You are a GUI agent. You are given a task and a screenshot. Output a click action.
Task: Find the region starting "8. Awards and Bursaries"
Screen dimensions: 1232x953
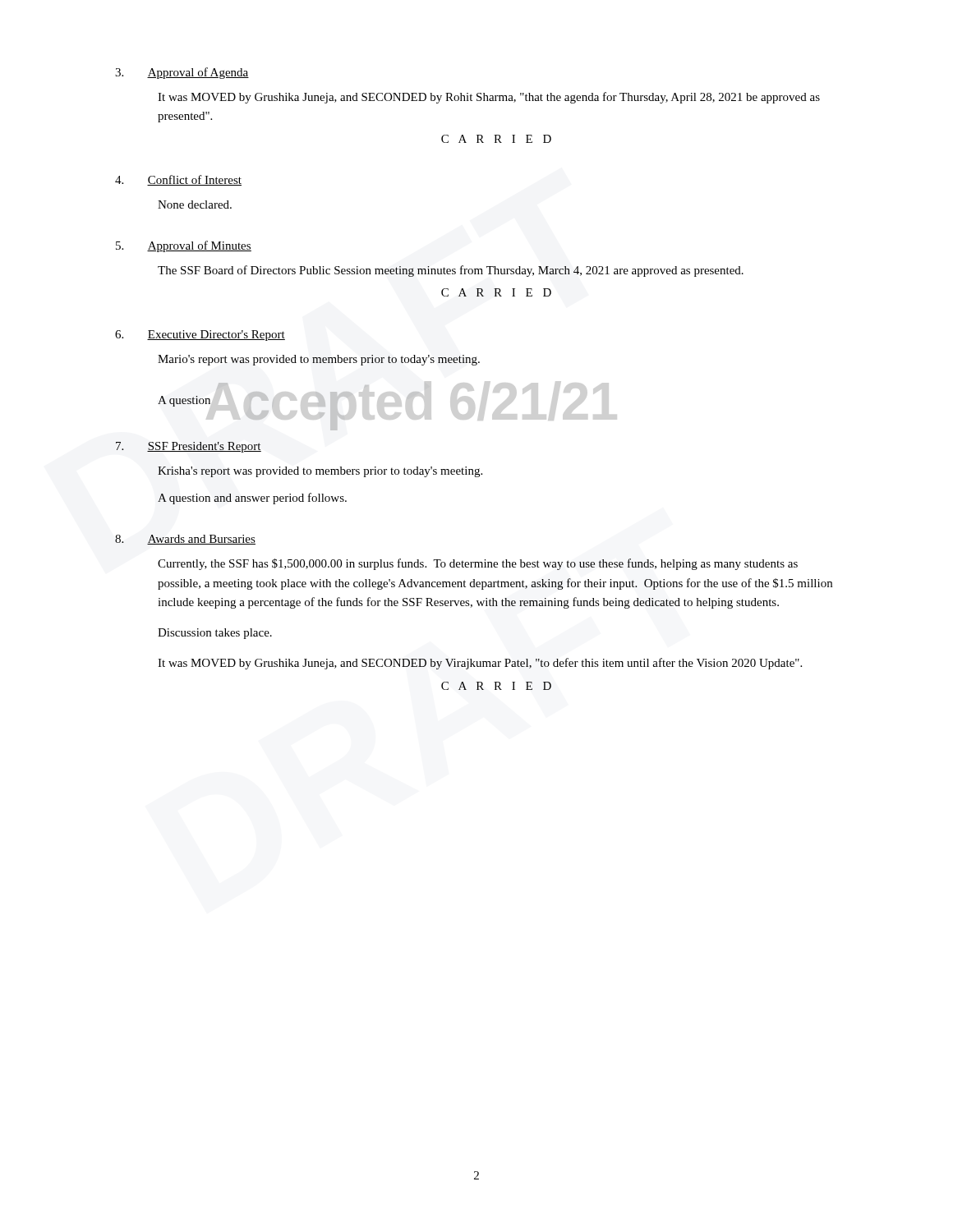(x=185, y=539)
